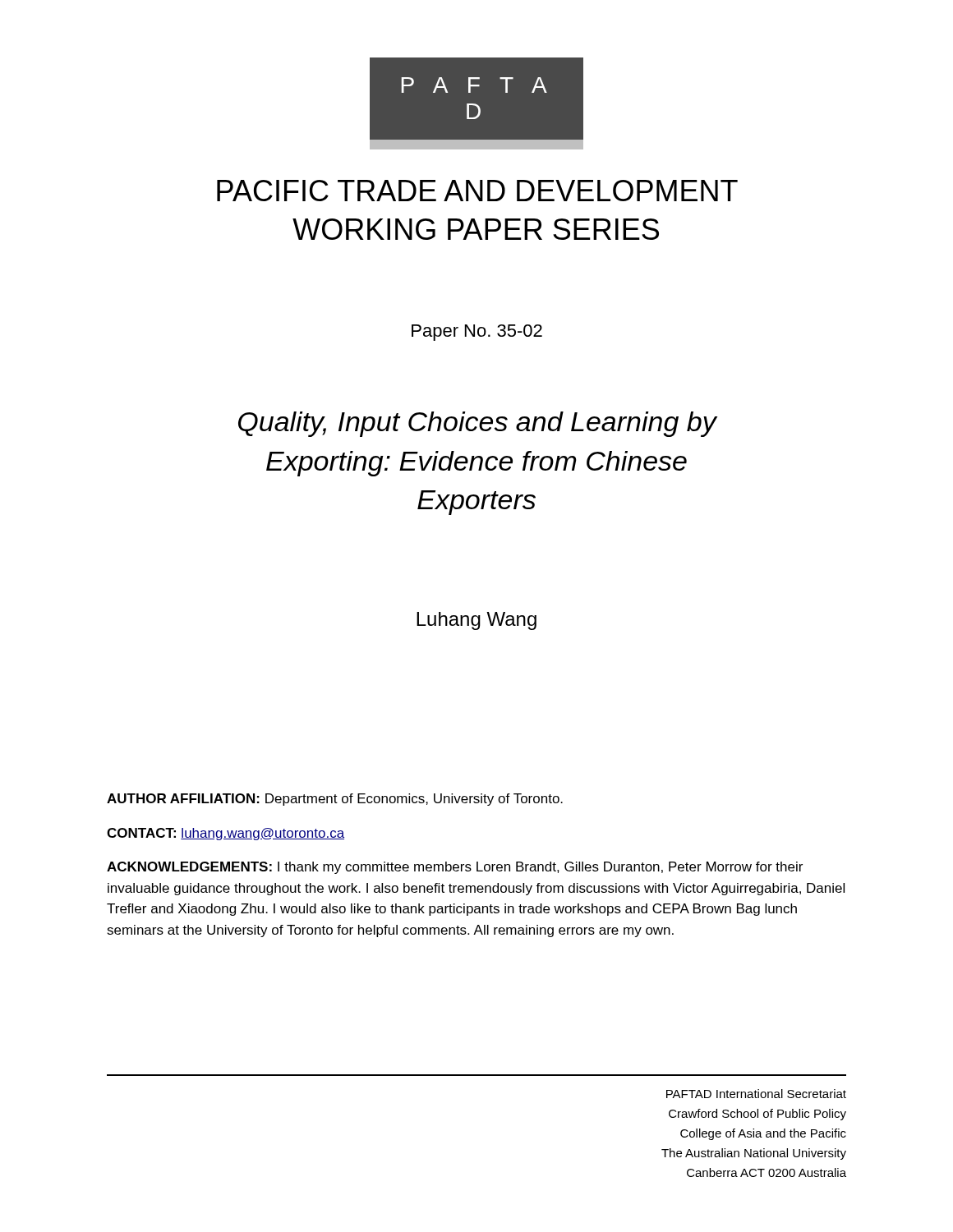Point to the title beginning "Quality, Input Choices"
The height and width of the screenshot is (1232, 953).
click(476, 460)
